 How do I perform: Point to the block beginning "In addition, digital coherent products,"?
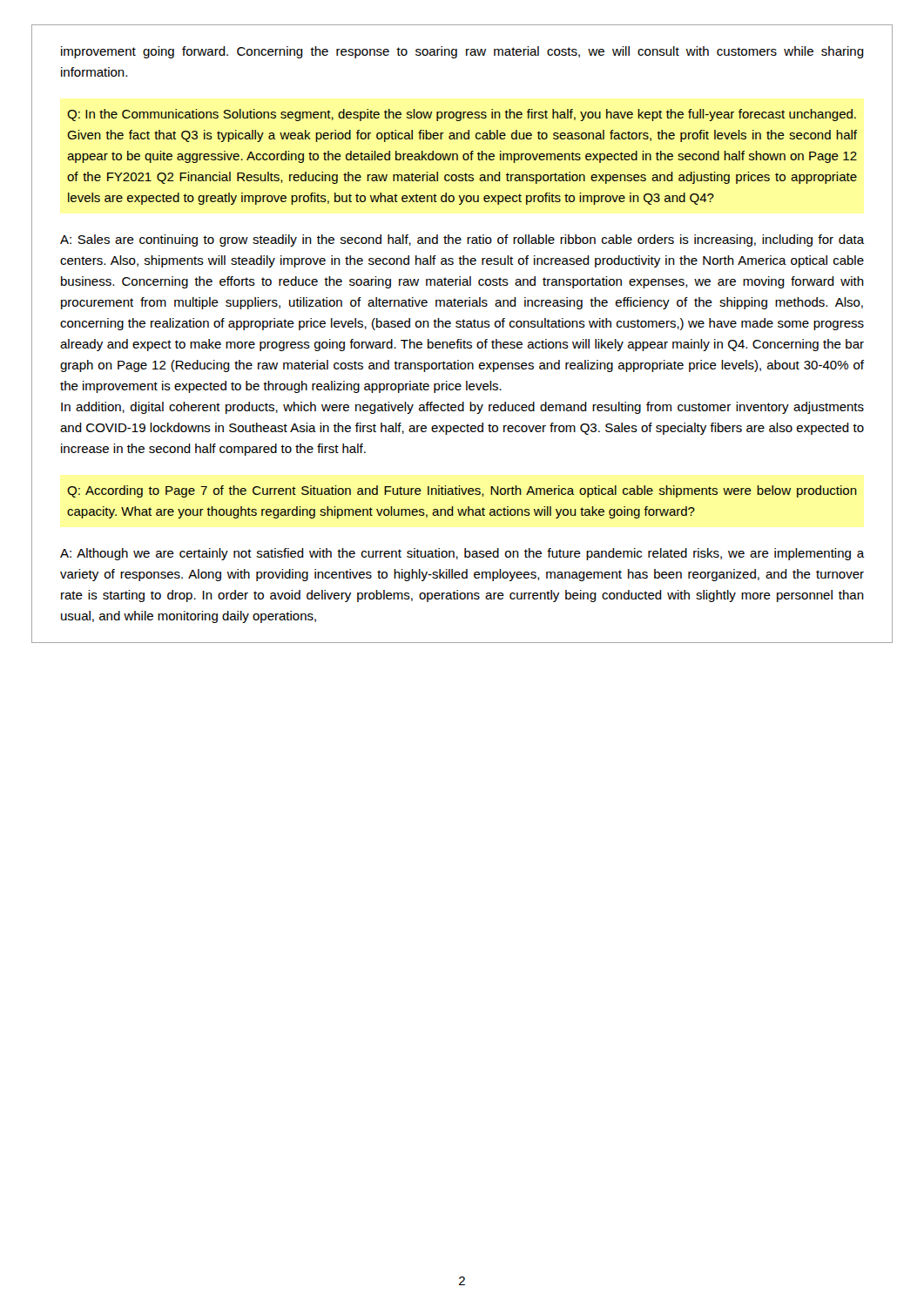[462, 427]
